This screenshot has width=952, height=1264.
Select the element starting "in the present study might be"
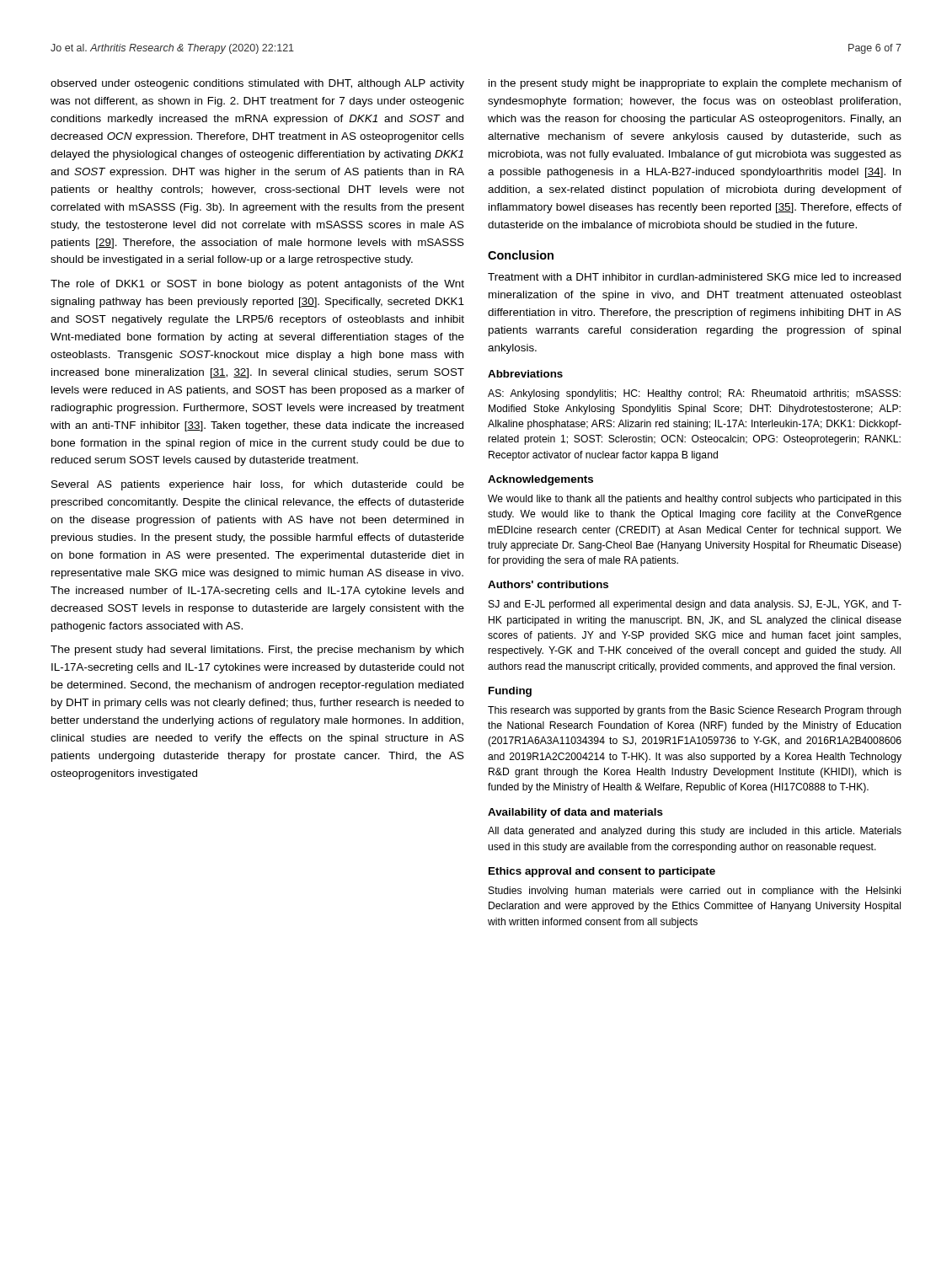click(695, 155)
